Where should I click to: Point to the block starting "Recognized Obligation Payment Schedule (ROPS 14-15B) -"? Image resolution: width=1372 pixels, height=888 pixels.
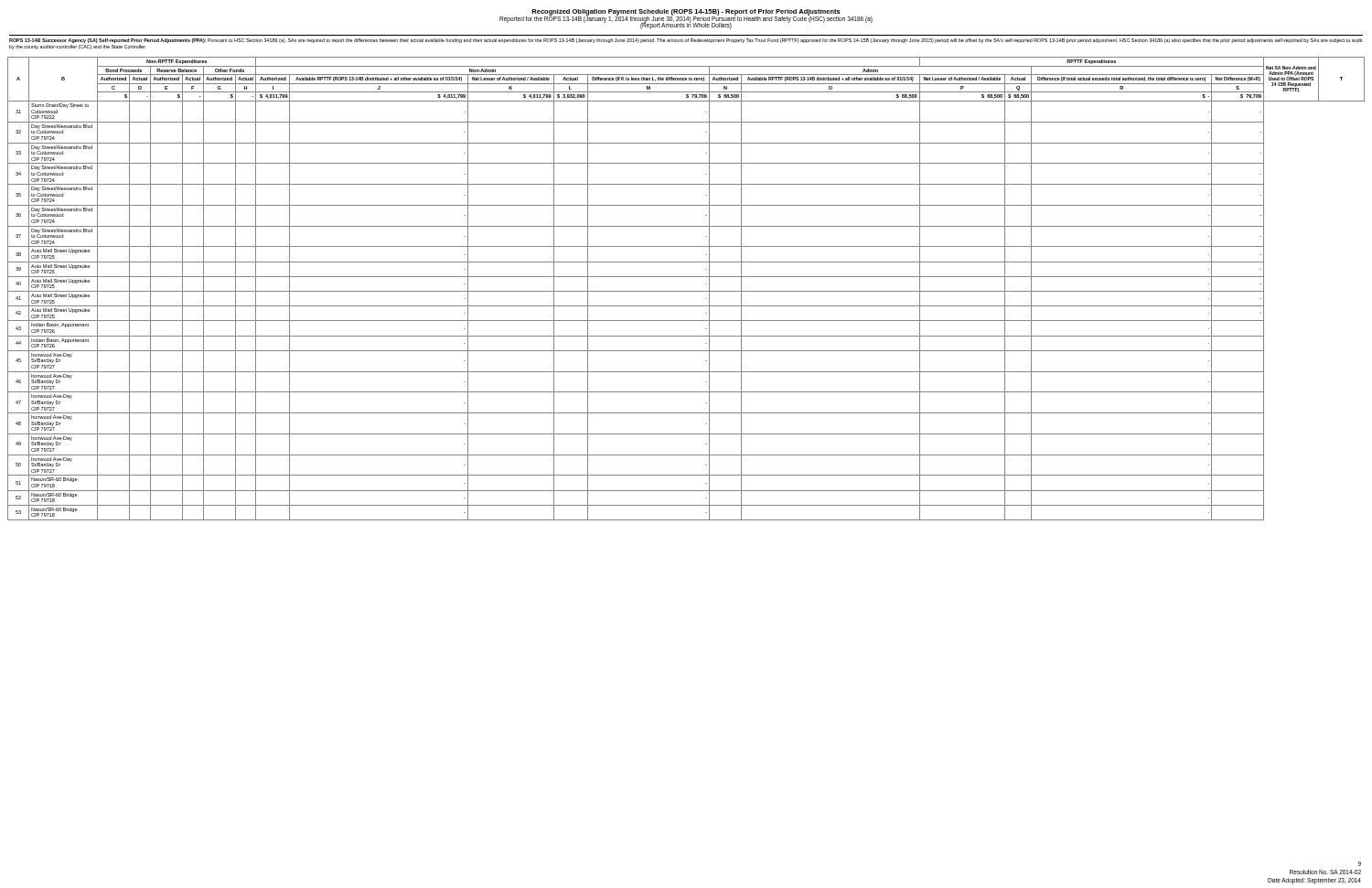click(686, 18)
